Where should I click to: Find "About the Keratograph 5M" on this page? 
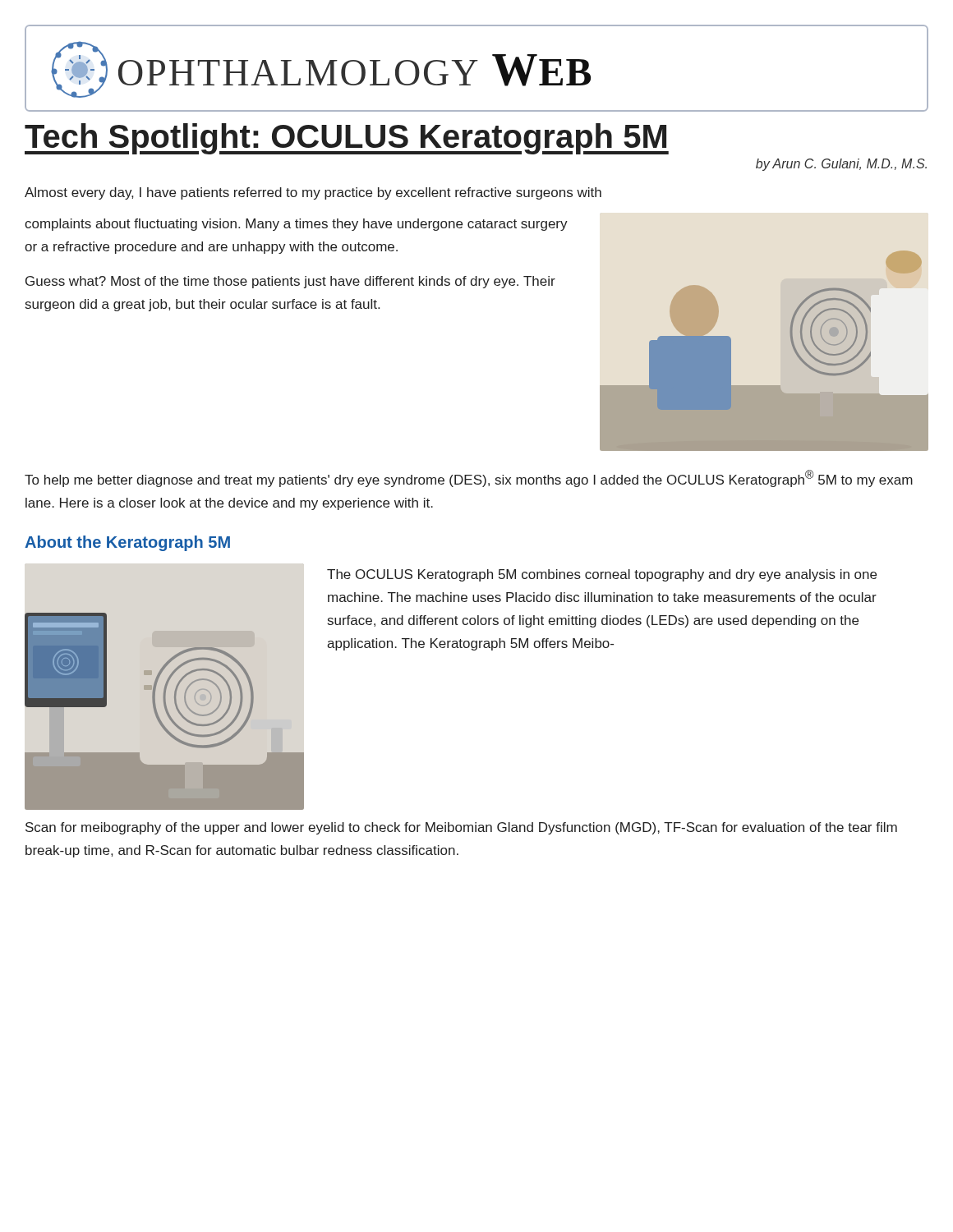pos(128,542)
